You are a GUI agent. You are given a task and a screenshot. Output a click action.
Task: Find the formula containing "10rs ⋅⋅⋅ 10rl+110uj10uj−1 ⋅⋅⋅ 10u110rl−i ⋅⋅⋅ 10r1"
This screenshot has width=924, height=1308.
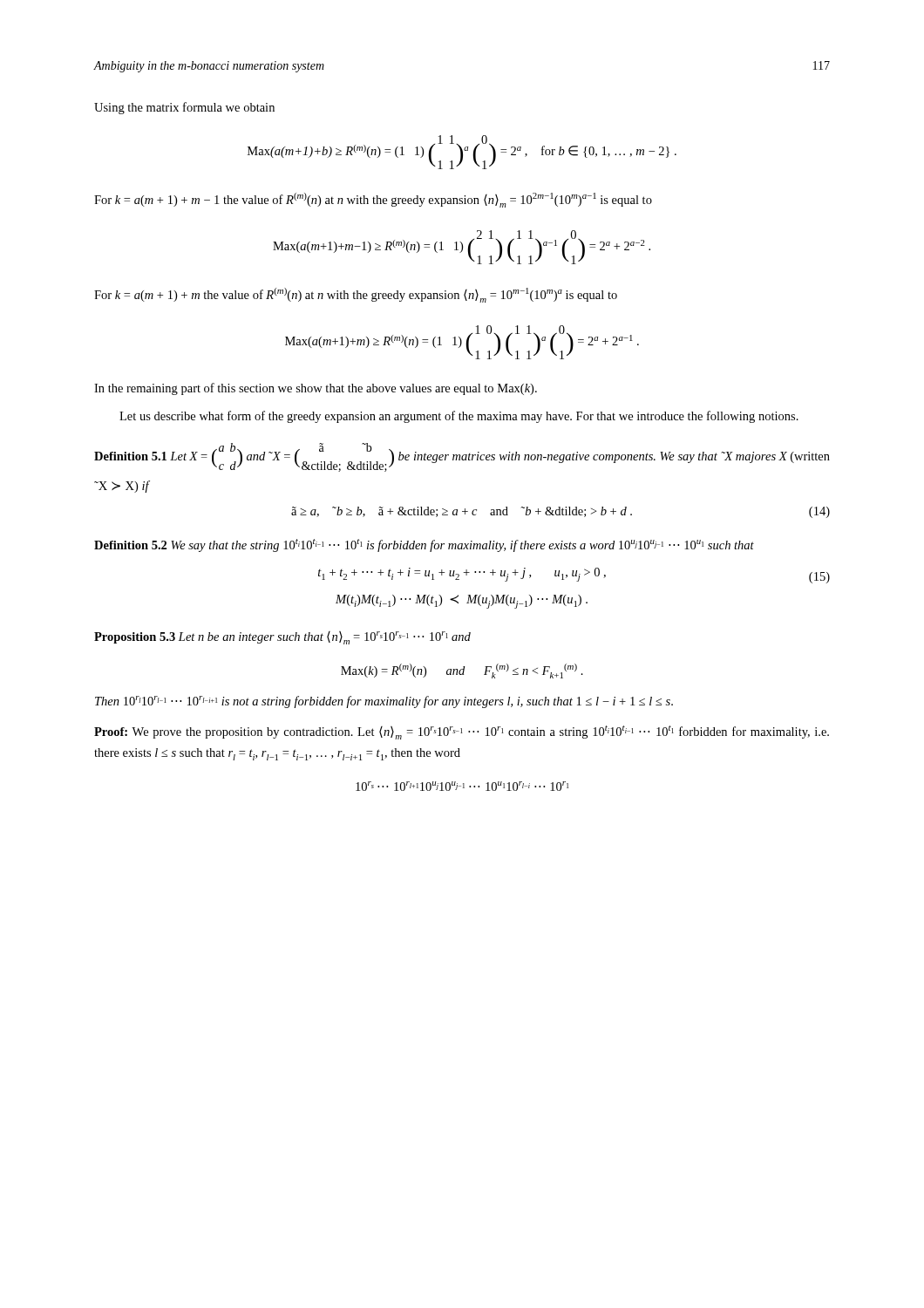click(462, 786)
